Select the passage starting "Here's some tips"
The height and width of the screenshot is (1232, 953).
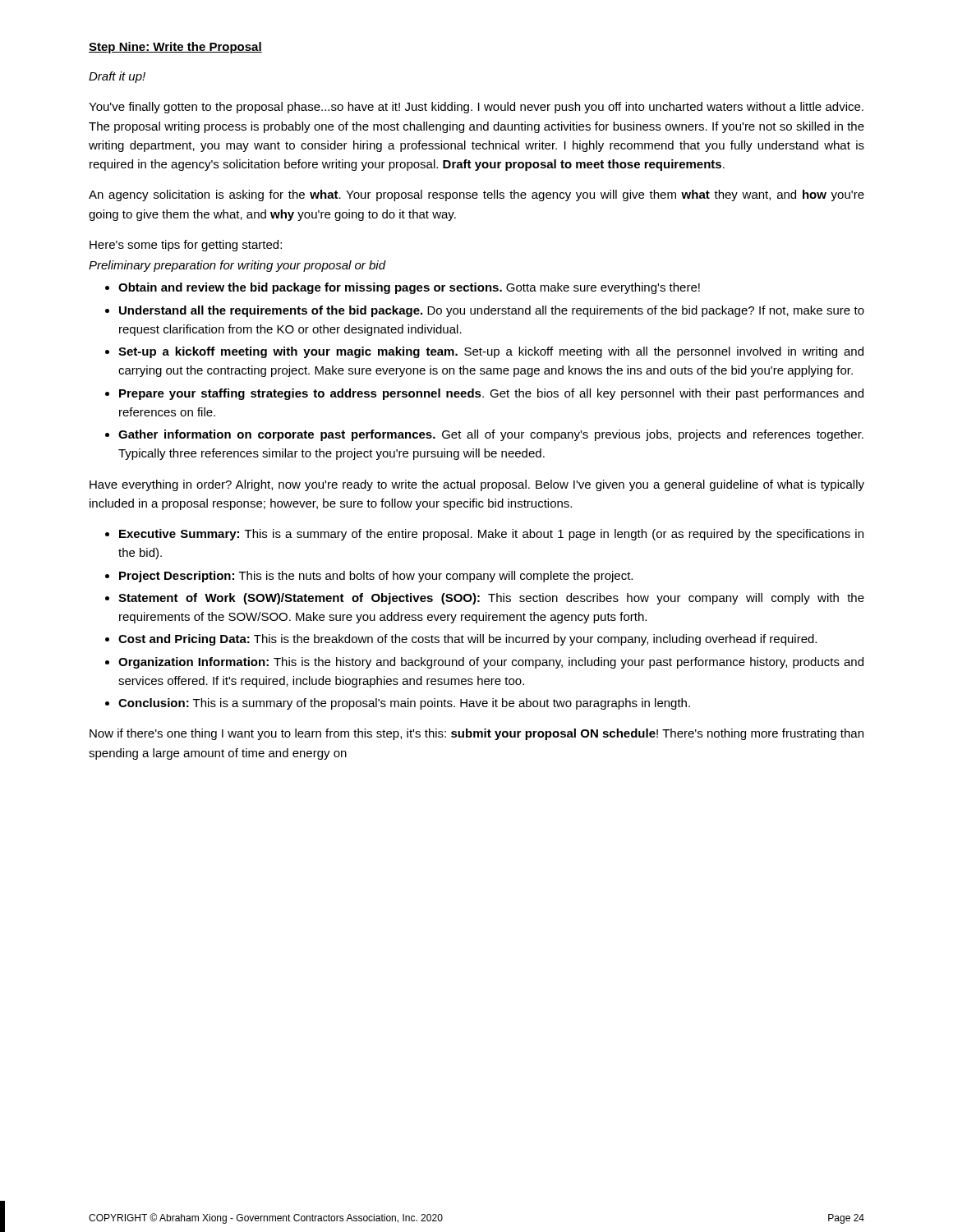[x=186, y=244]
